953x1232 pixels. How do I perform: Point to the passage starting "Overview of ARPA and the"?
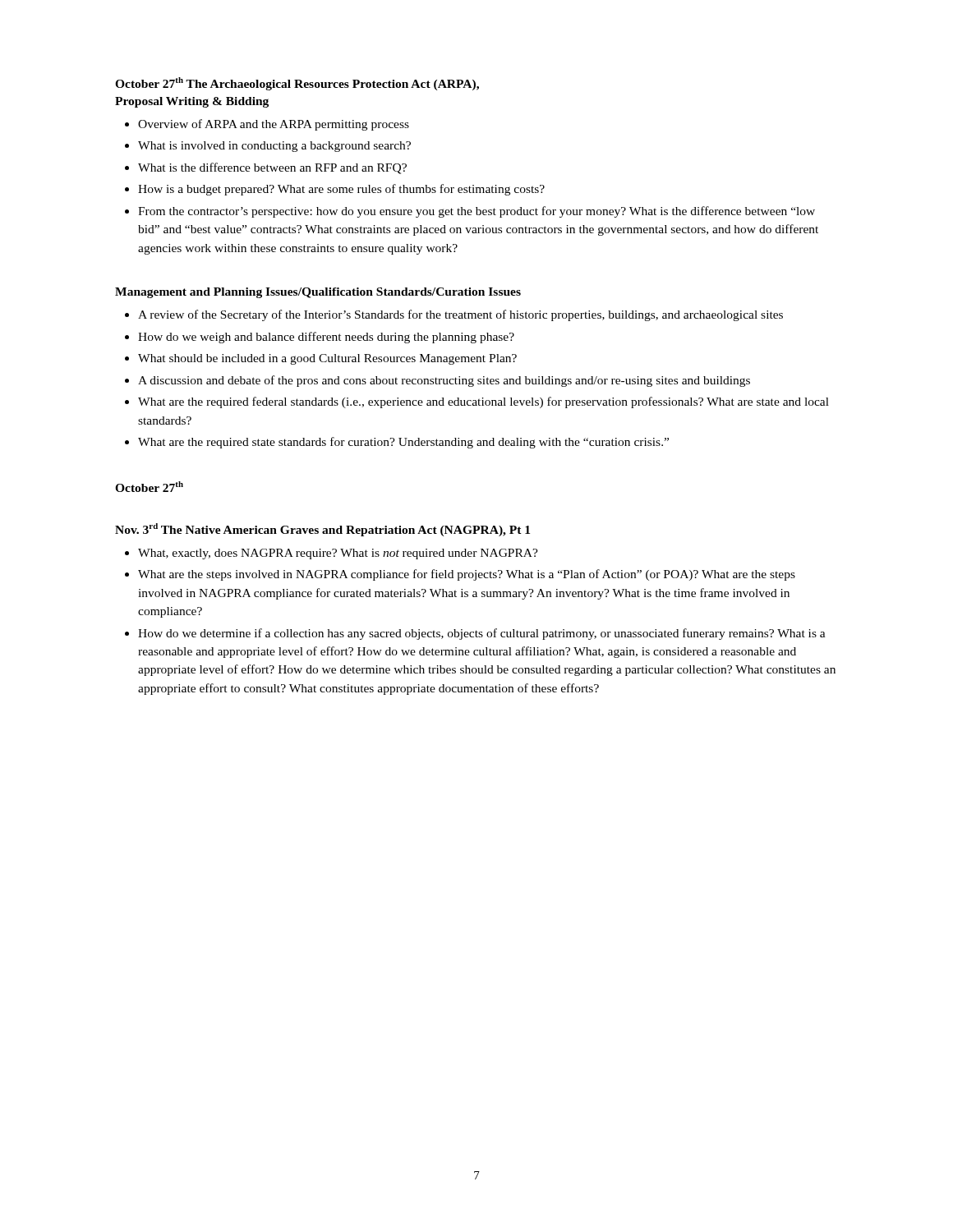(x=274, y=124)
